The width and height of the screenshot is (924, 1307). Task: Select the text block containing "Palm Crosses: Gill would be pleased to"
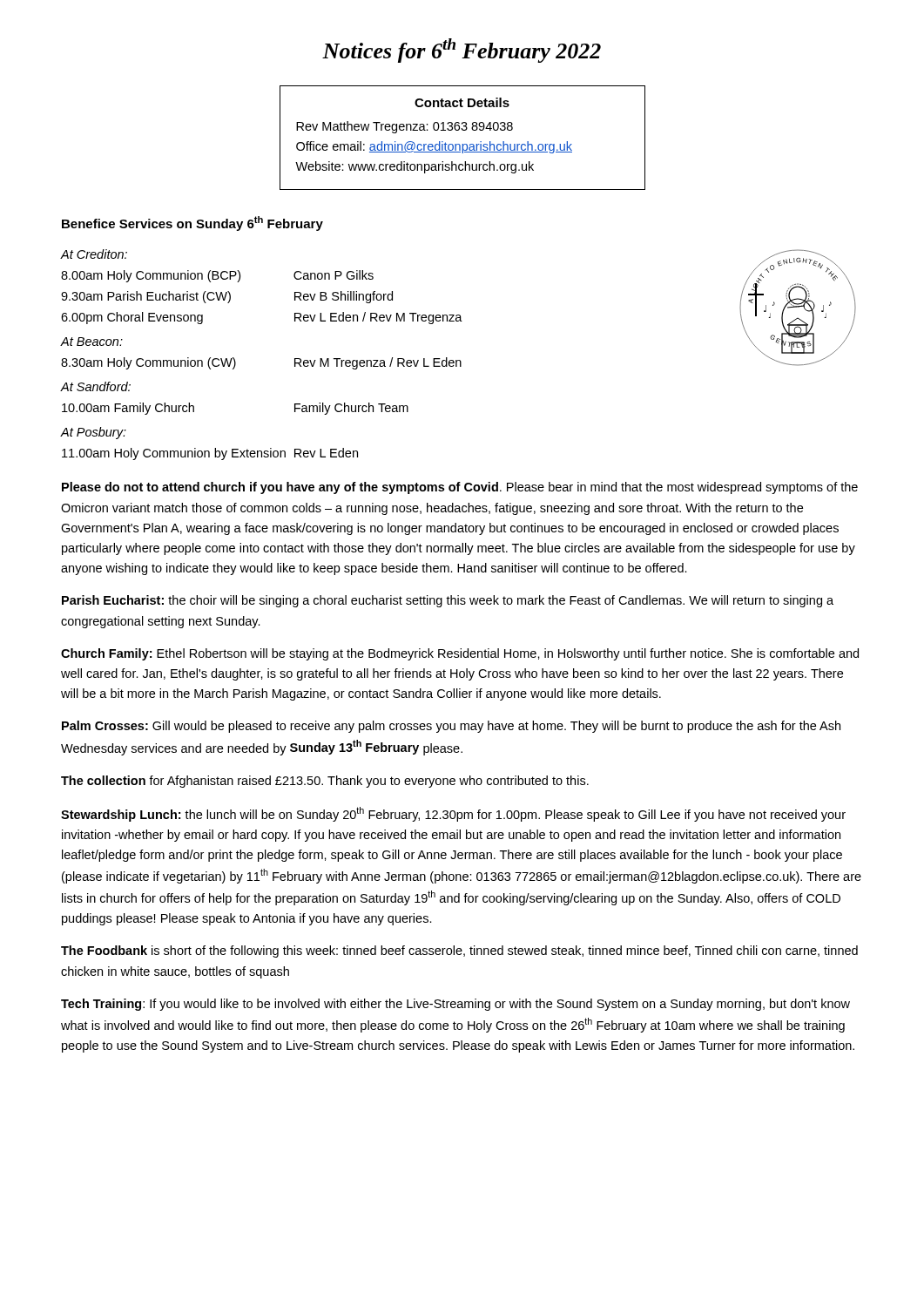(451, 737)
